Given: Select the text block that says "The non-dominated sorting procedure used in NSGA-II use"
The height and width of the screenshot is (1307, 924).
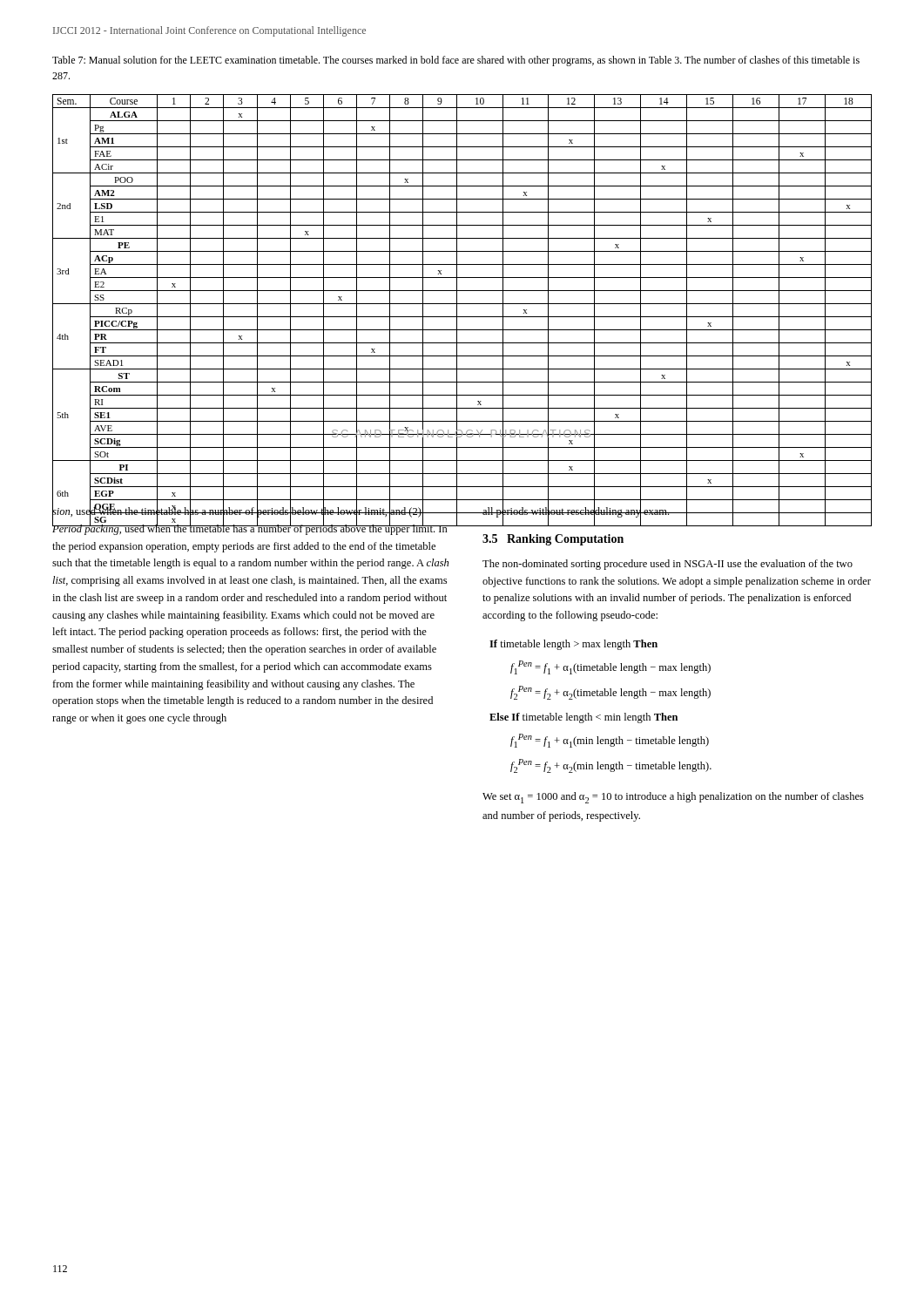Looking at the screenshot, I should (x=677, y=589).
